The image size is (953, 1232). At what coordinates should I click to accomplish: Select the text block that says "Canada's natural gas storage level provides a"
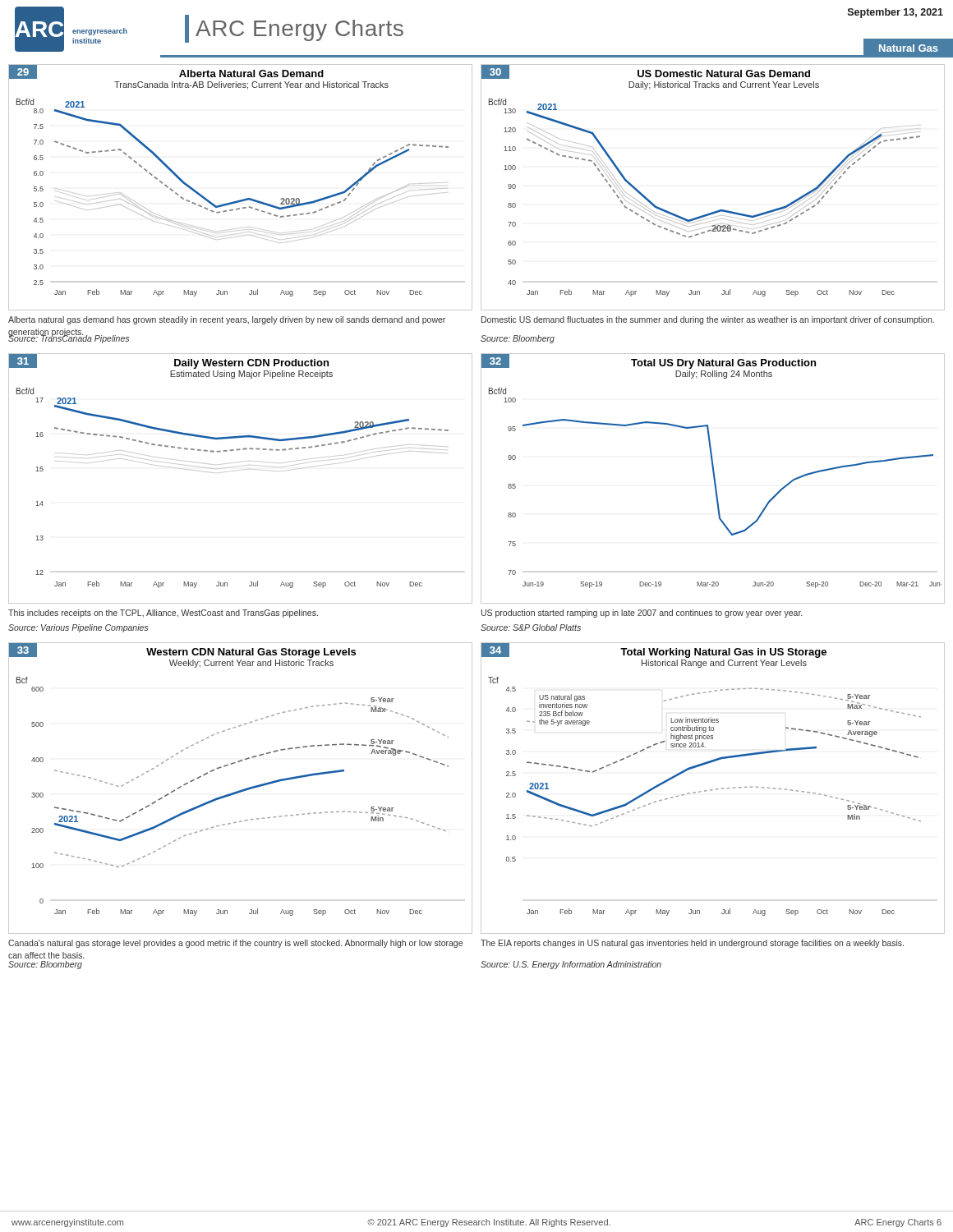click(x=236, y=949)
